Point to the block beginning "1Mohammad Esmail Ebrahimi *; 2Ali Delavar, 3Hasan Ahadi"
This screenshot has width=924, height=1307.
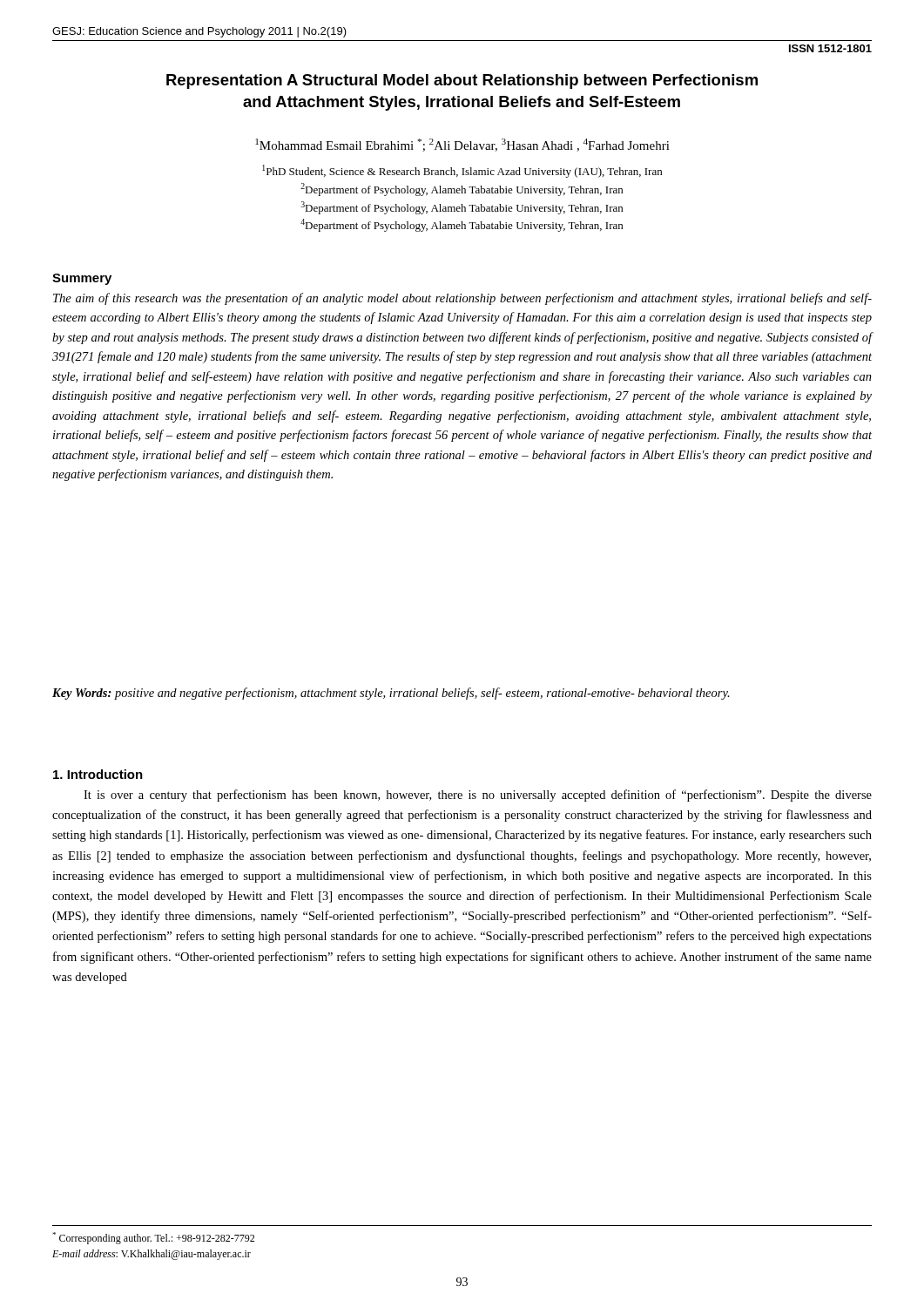[x=462, y=144]
